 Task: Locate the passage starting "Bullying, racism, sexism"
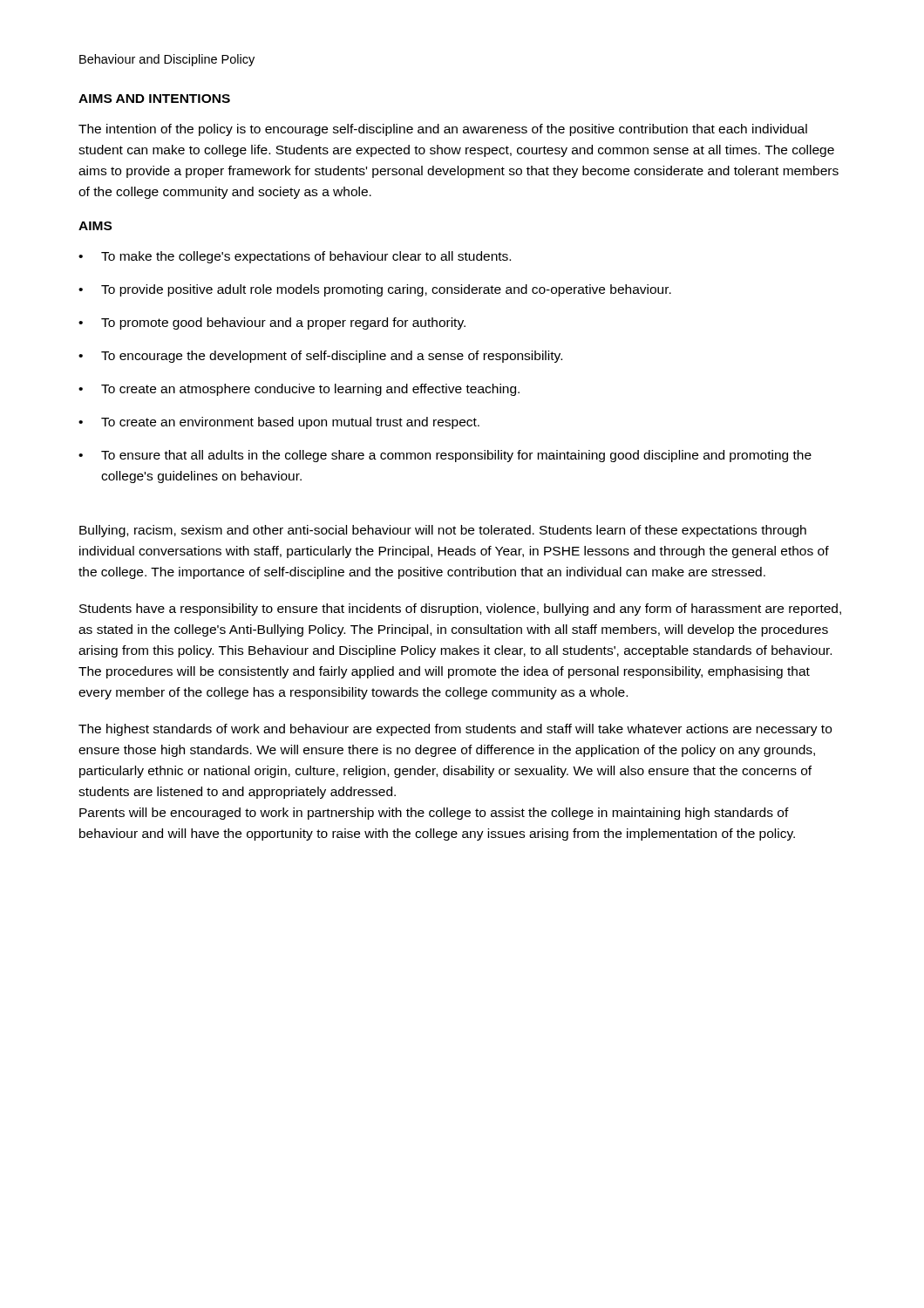click(x=453, y=551)
